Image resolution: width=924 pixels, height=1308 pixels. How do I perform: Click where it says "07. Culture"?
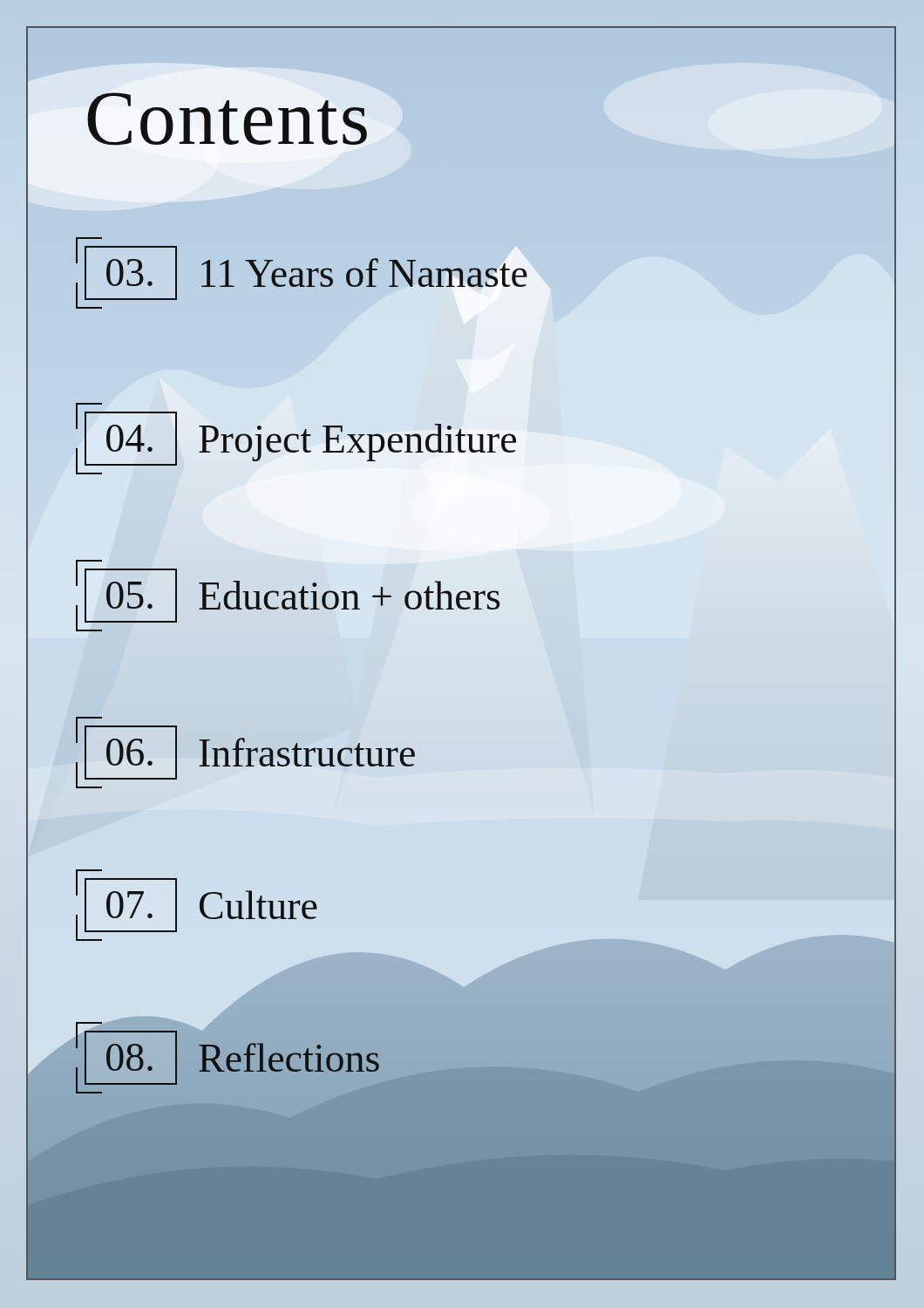[x=201, y=905]
